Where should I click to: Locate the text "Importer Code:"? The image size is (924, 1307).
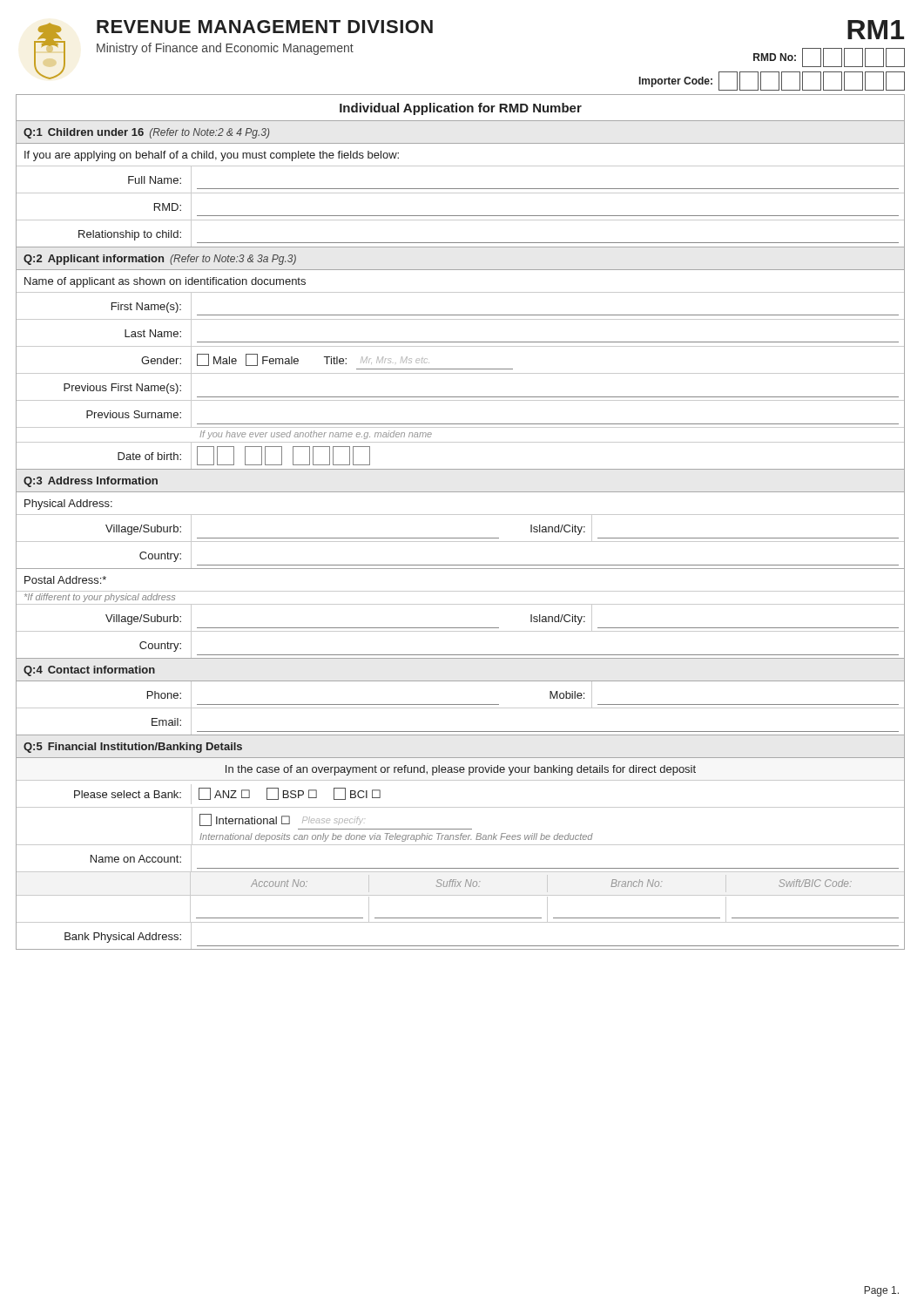click(772, 81)
